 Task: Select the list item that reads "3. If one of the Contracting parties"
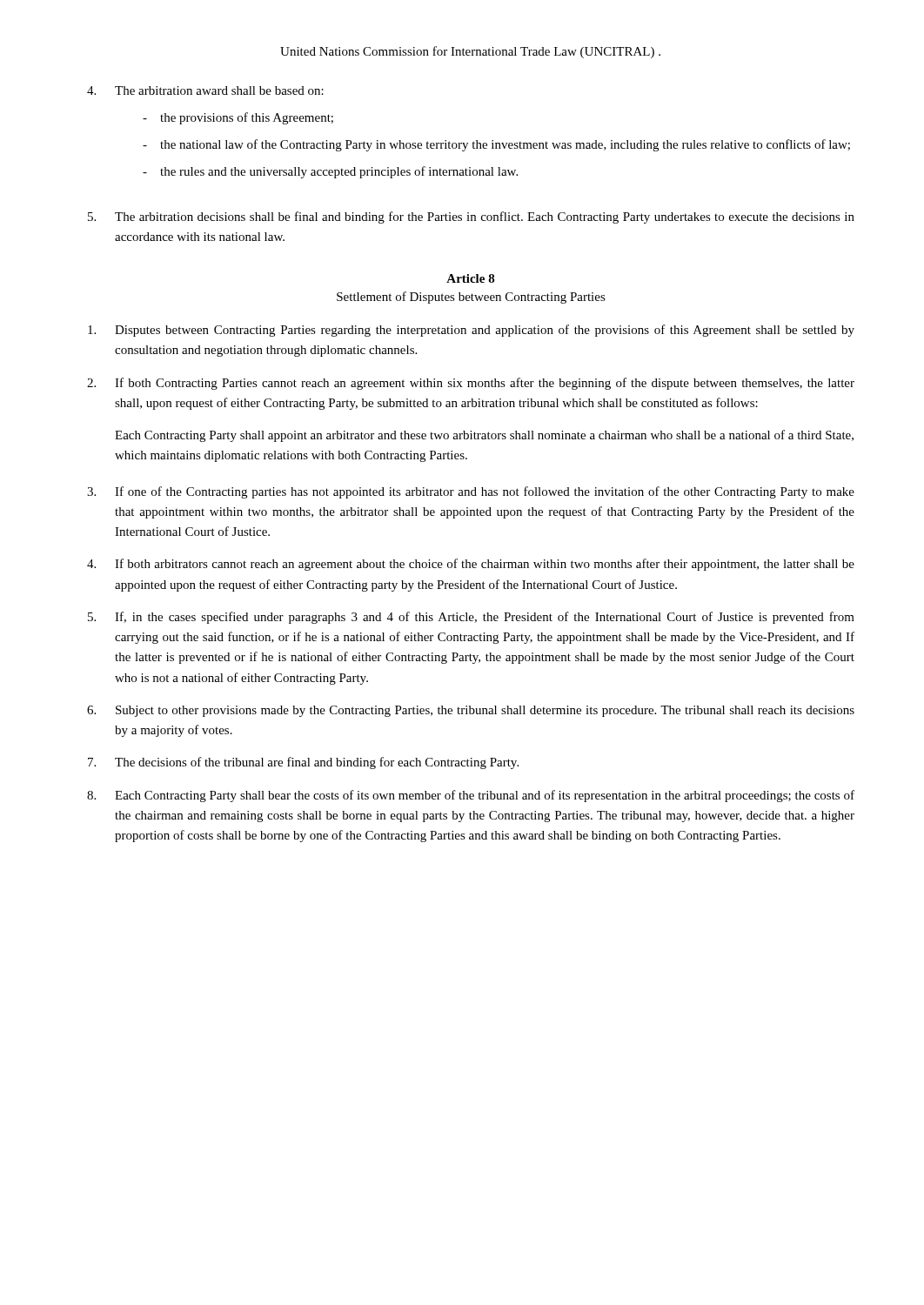click(x=471, y=512)
